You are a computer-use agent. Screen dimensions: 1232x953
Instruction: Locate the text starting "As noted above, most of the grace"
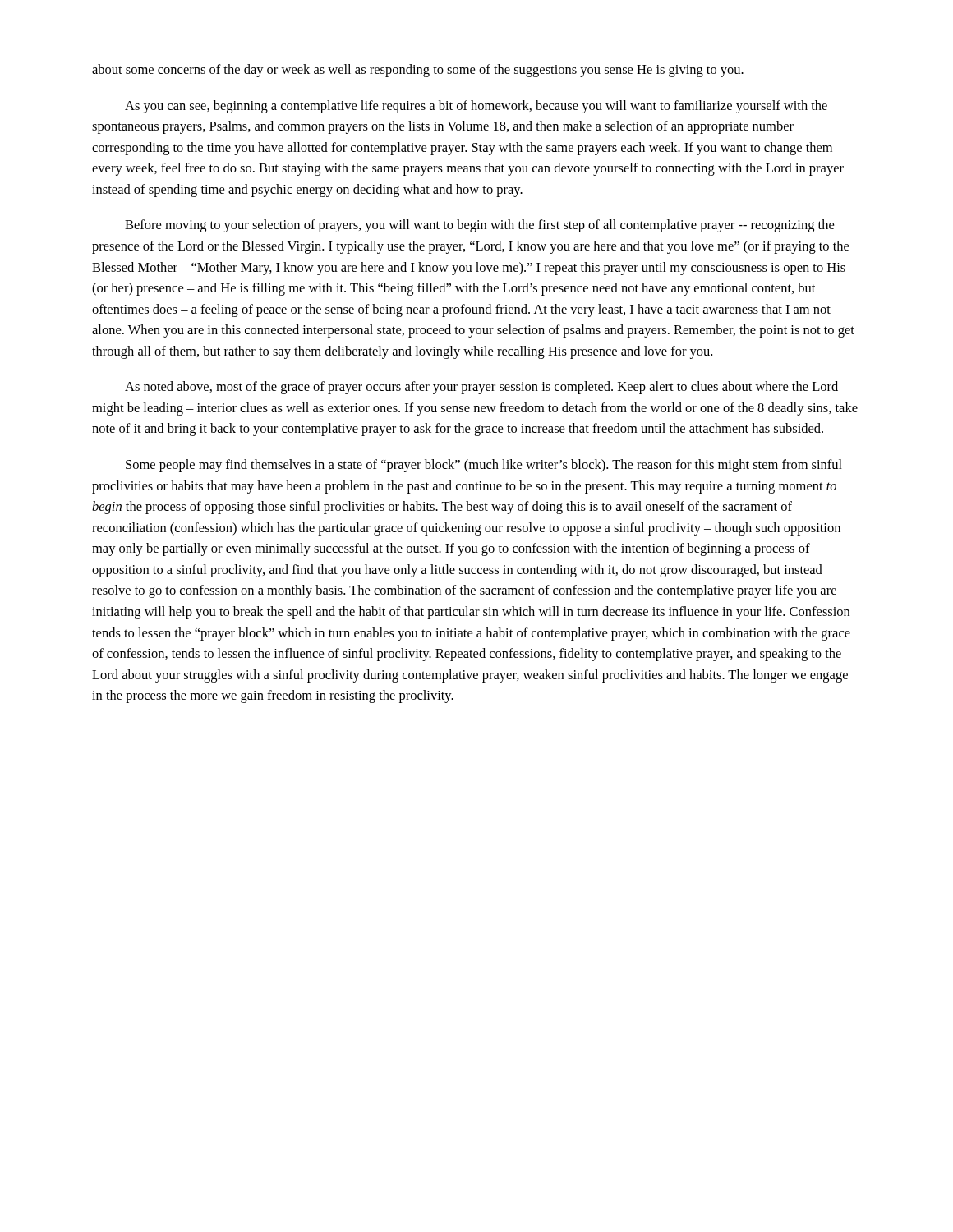pos(476,408)
